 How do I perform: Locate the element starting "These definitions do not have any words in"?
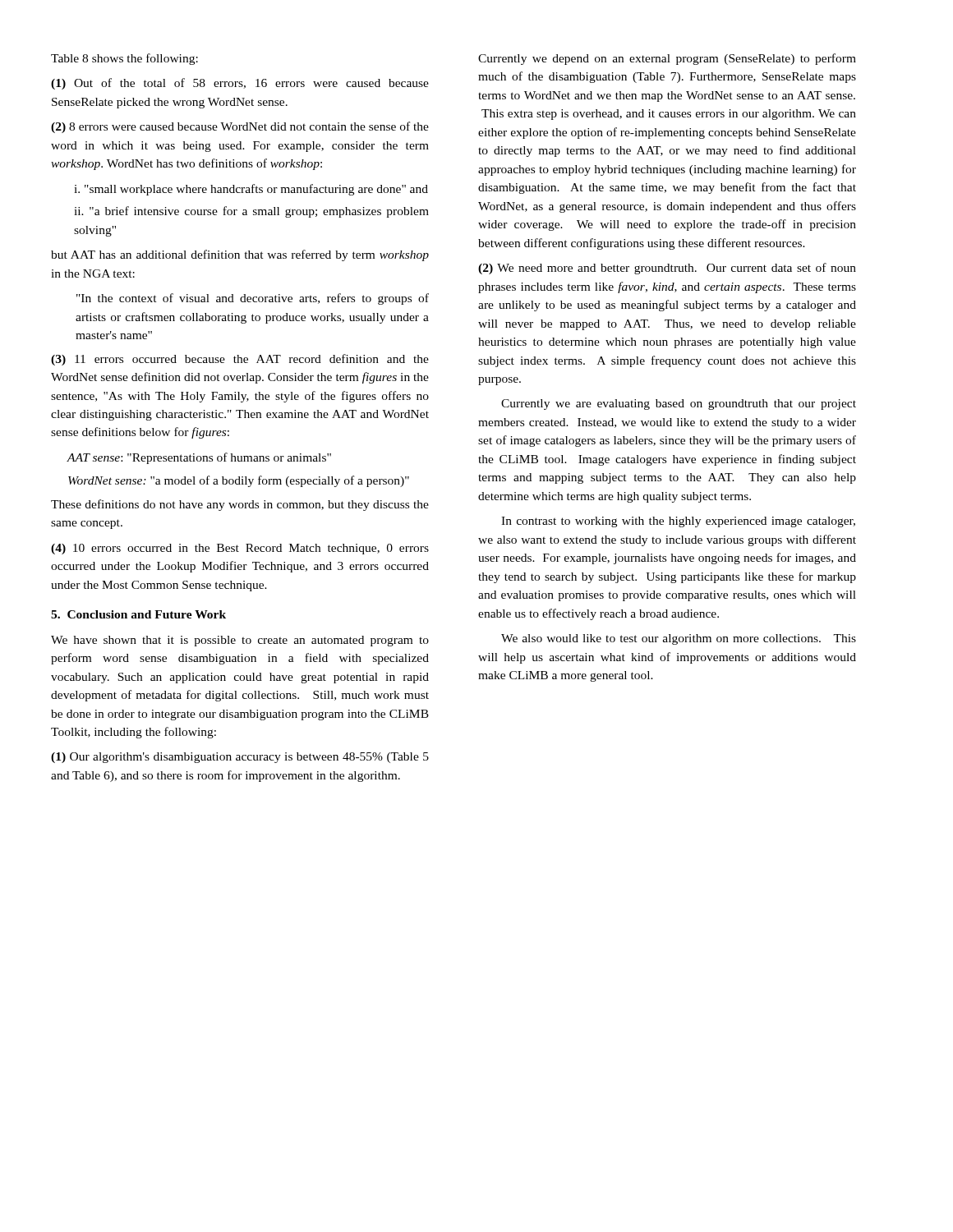click(x=240, y=514)
